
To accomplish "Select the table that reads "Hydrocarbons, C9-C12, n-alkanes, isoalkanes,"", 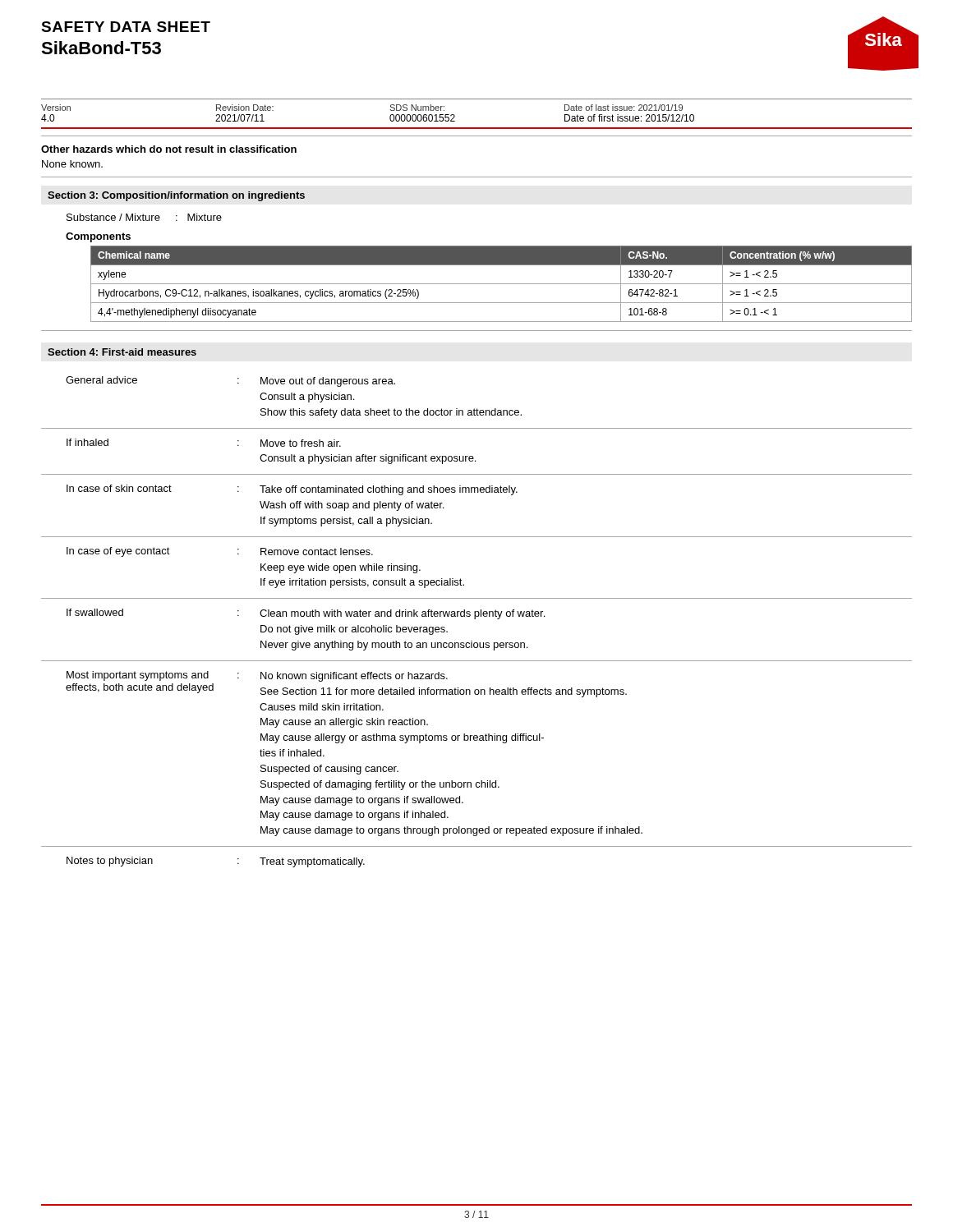I will coord(489,284).
